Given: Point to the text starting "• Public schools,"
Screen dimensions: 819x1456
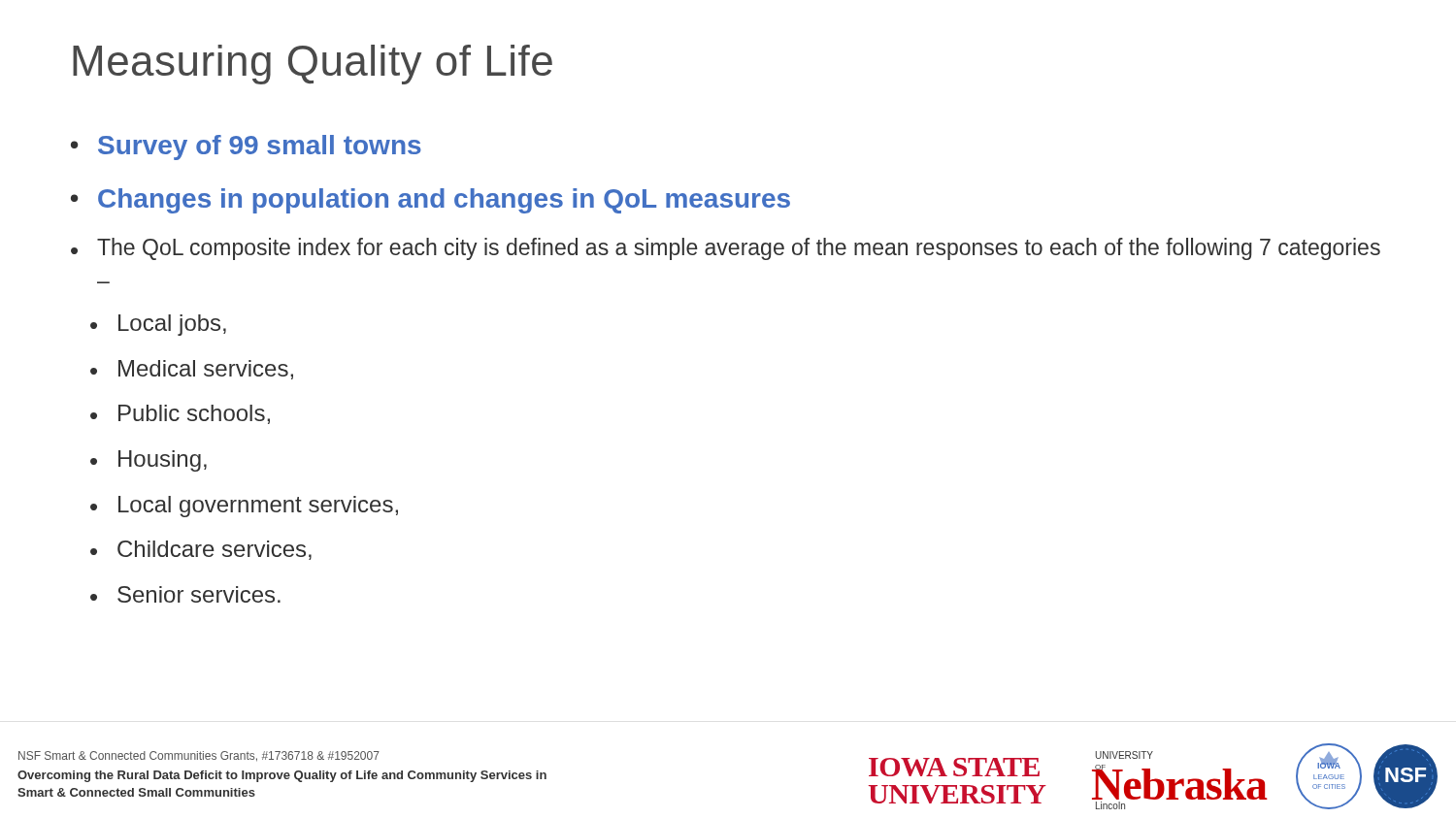Looking at the screenshot, I should 181,416.
